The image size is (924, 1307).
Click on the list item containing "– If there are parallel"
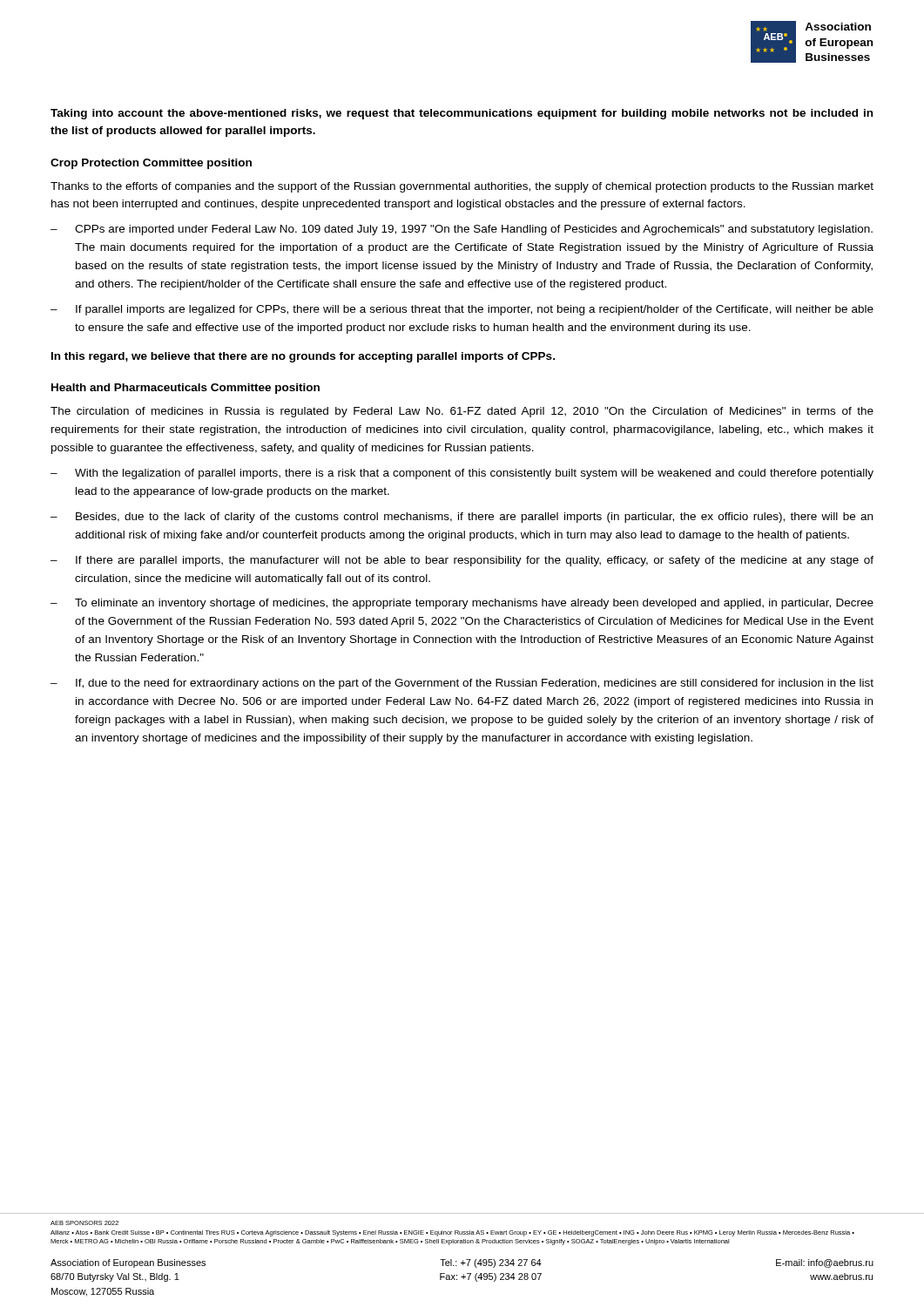pyautogui.click(x=462, y=569)
